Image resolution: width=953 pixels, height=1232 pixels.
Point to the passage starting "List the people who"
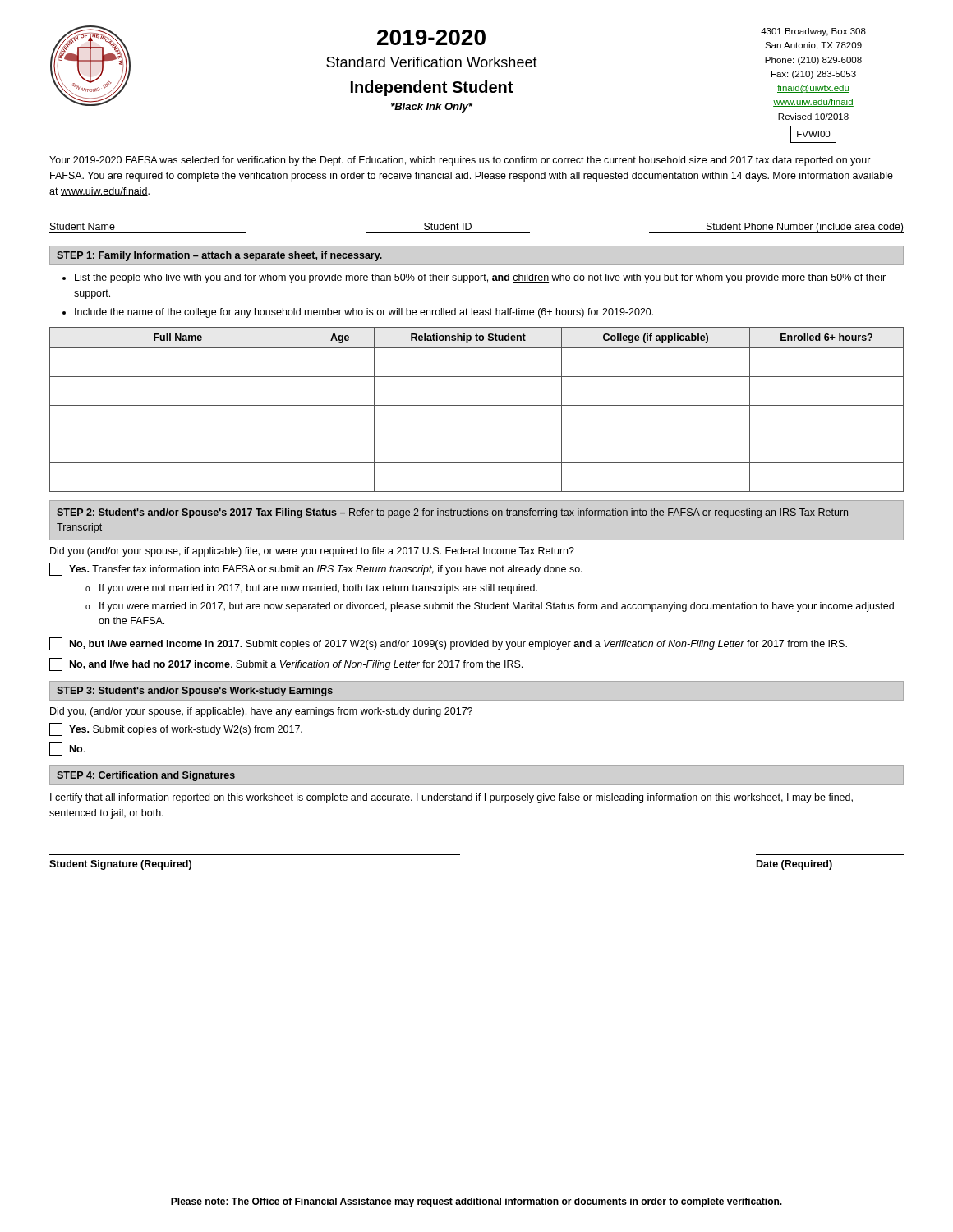(480, 286)
